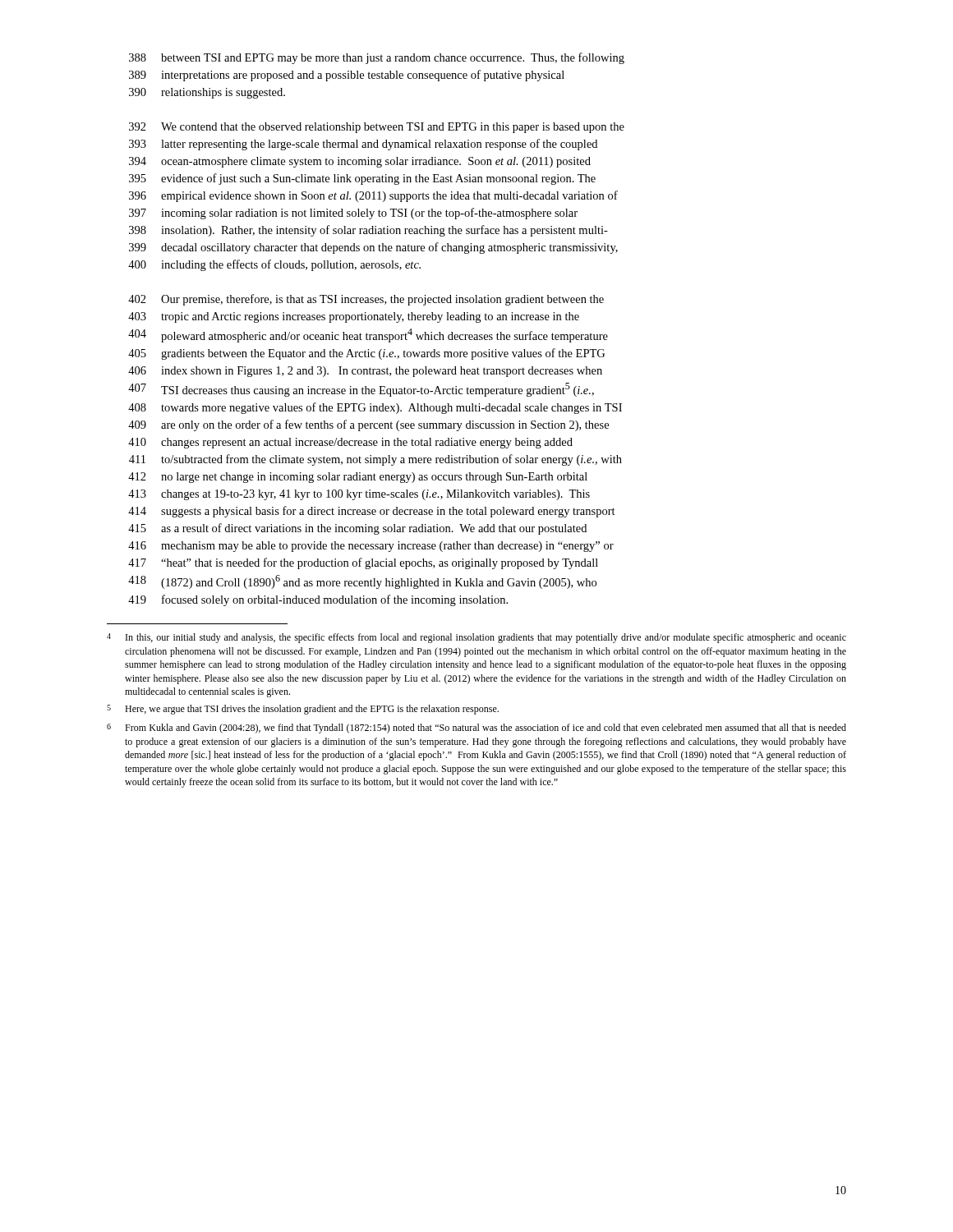
Task: Find the text block with the text "402 Our premise,"
Action: pyautogui.click(x=476, y=450)
